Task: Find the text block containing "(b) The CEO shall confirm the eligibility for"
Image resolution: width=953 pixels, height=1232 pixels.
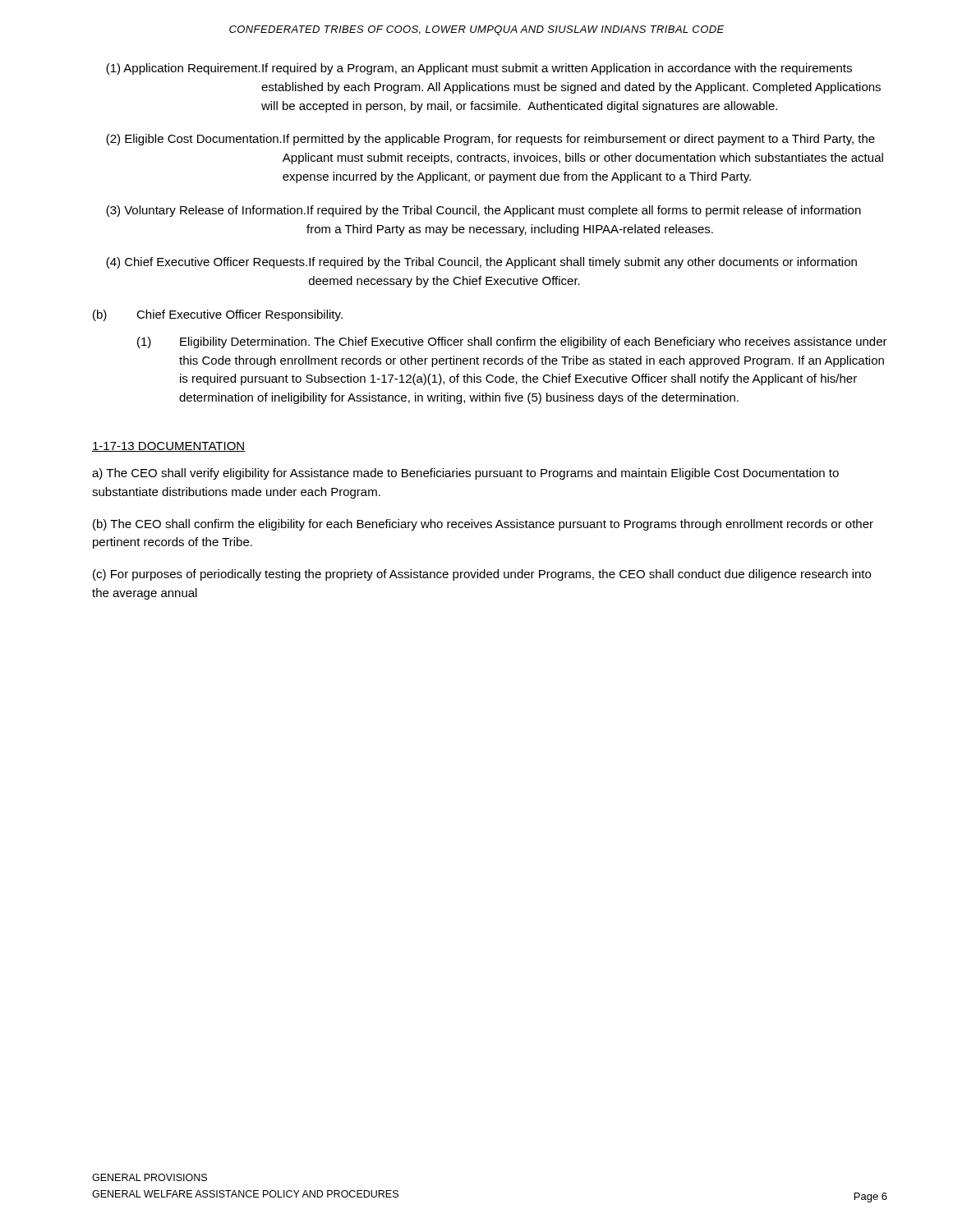Action: coord(483,533)
